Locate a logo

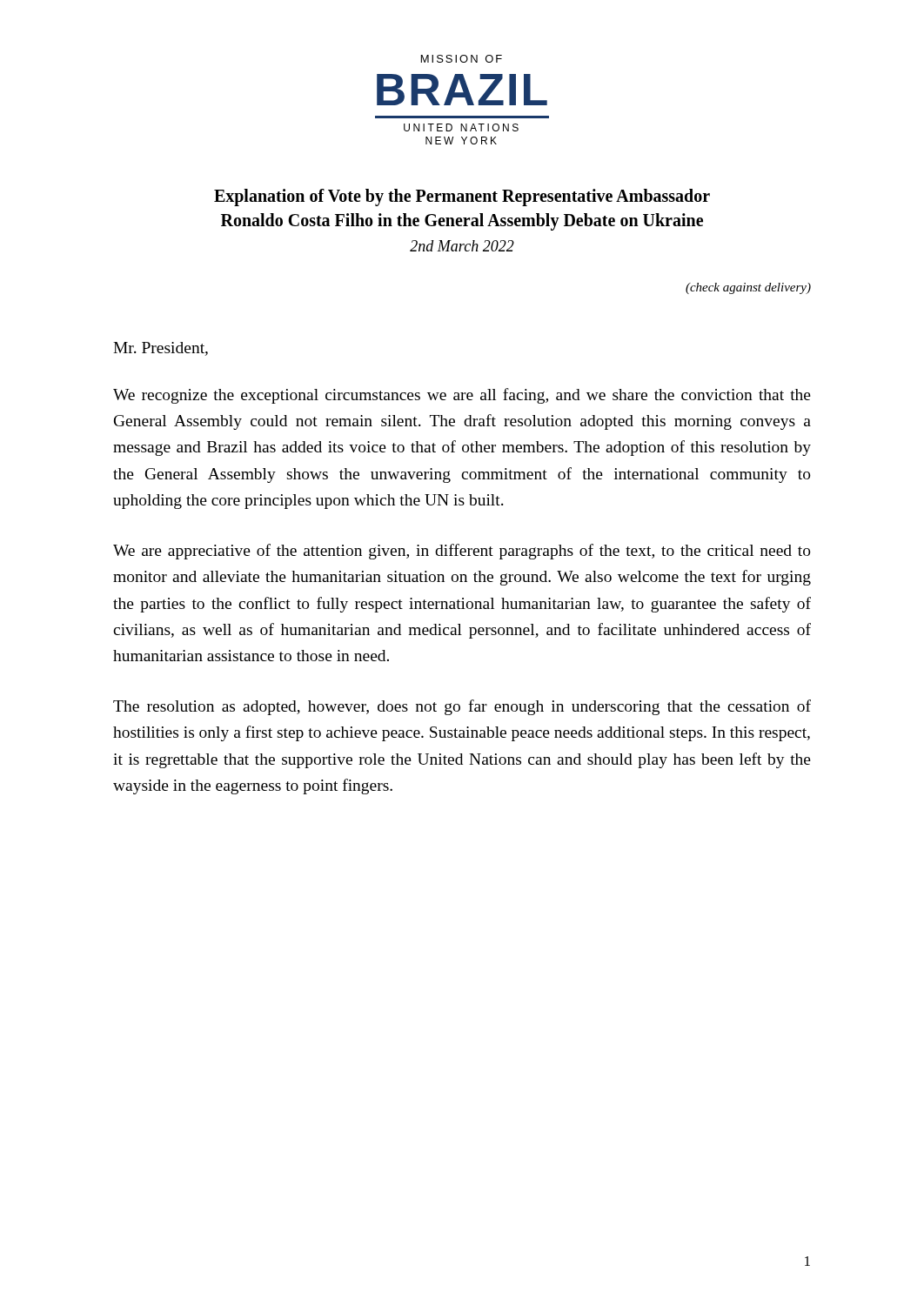[462, 74]
